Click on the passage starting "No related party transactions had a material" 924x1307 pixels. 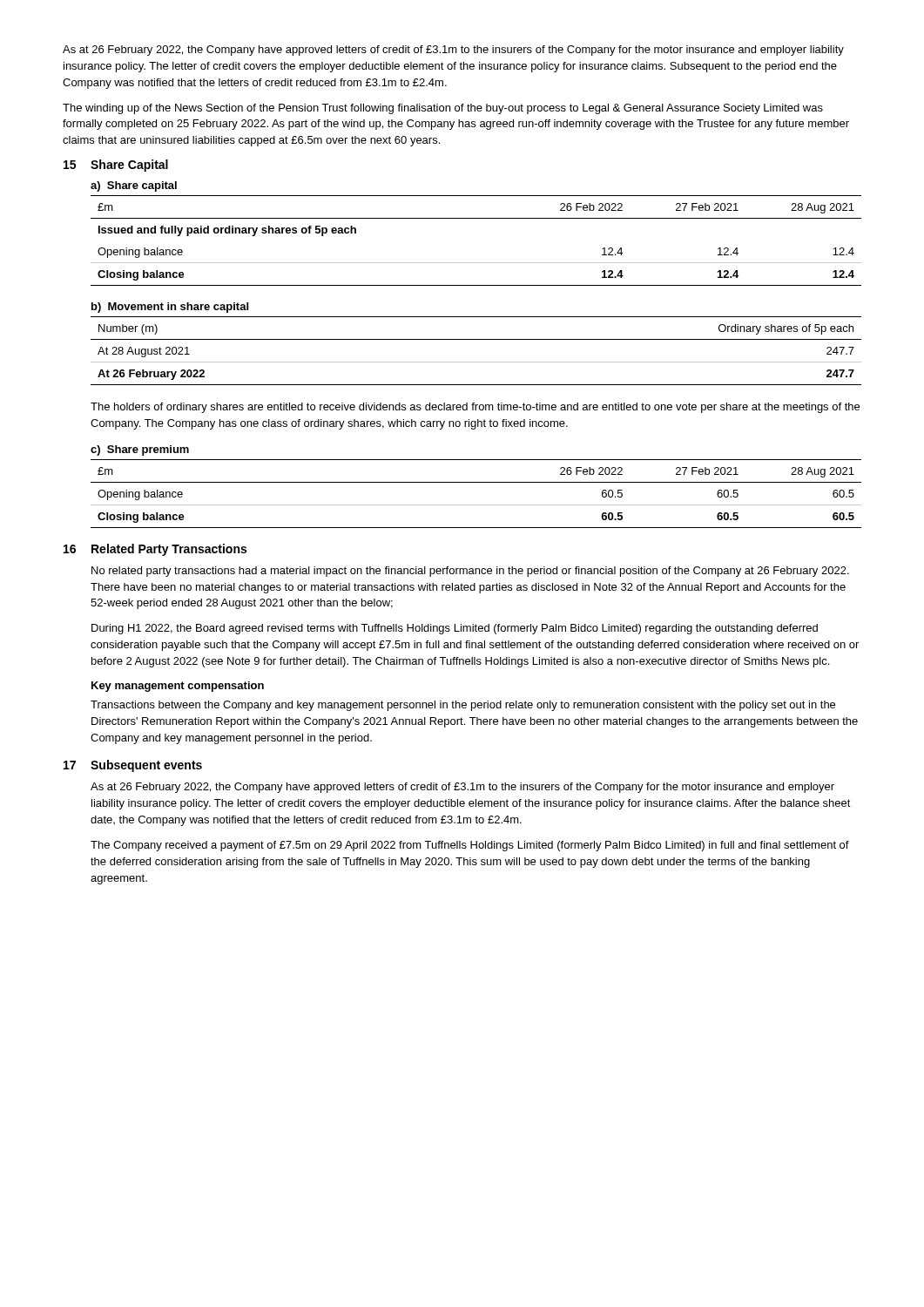476,587
